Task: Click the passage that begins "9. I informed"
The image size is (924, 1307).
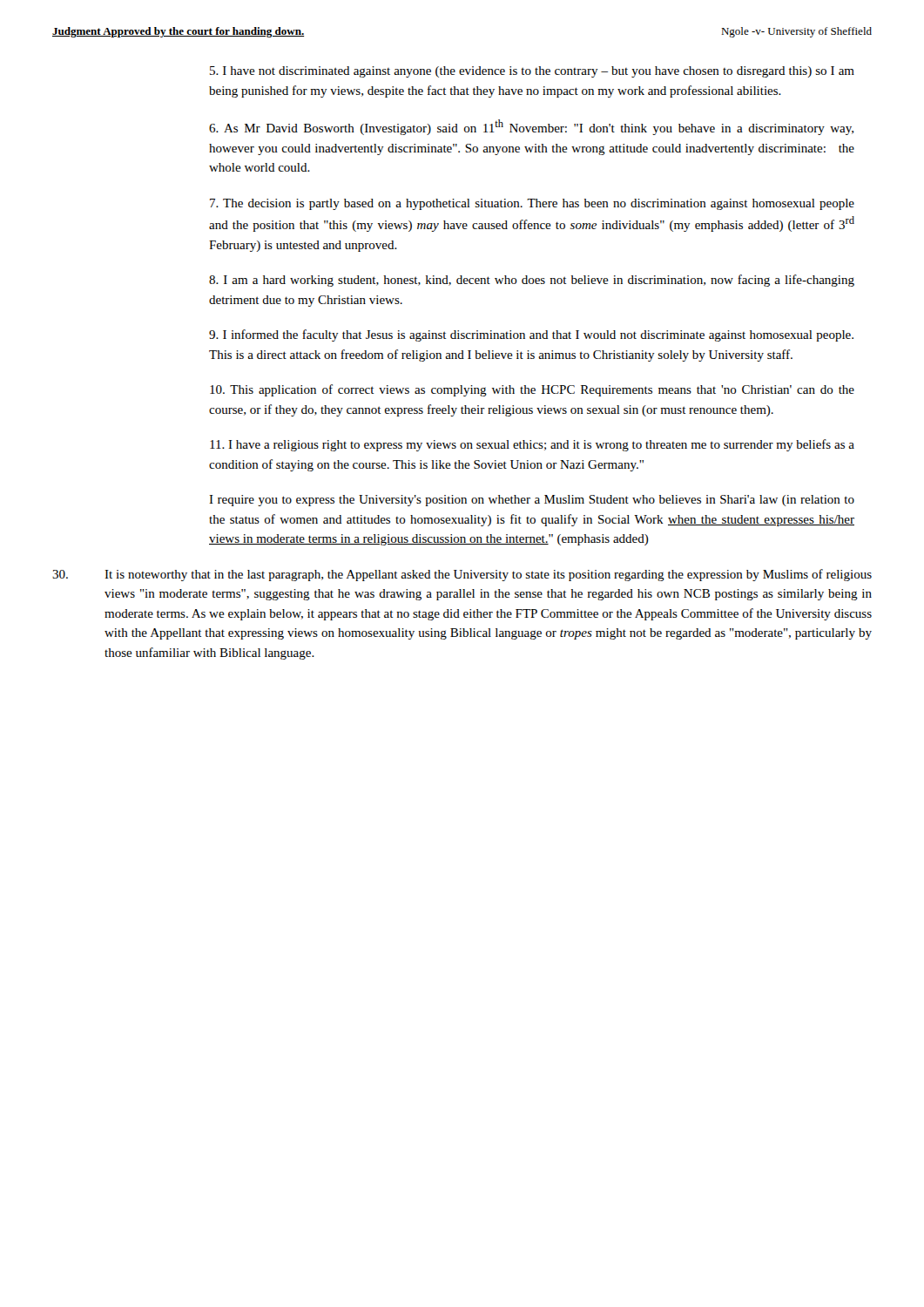Action: (532, 344)
